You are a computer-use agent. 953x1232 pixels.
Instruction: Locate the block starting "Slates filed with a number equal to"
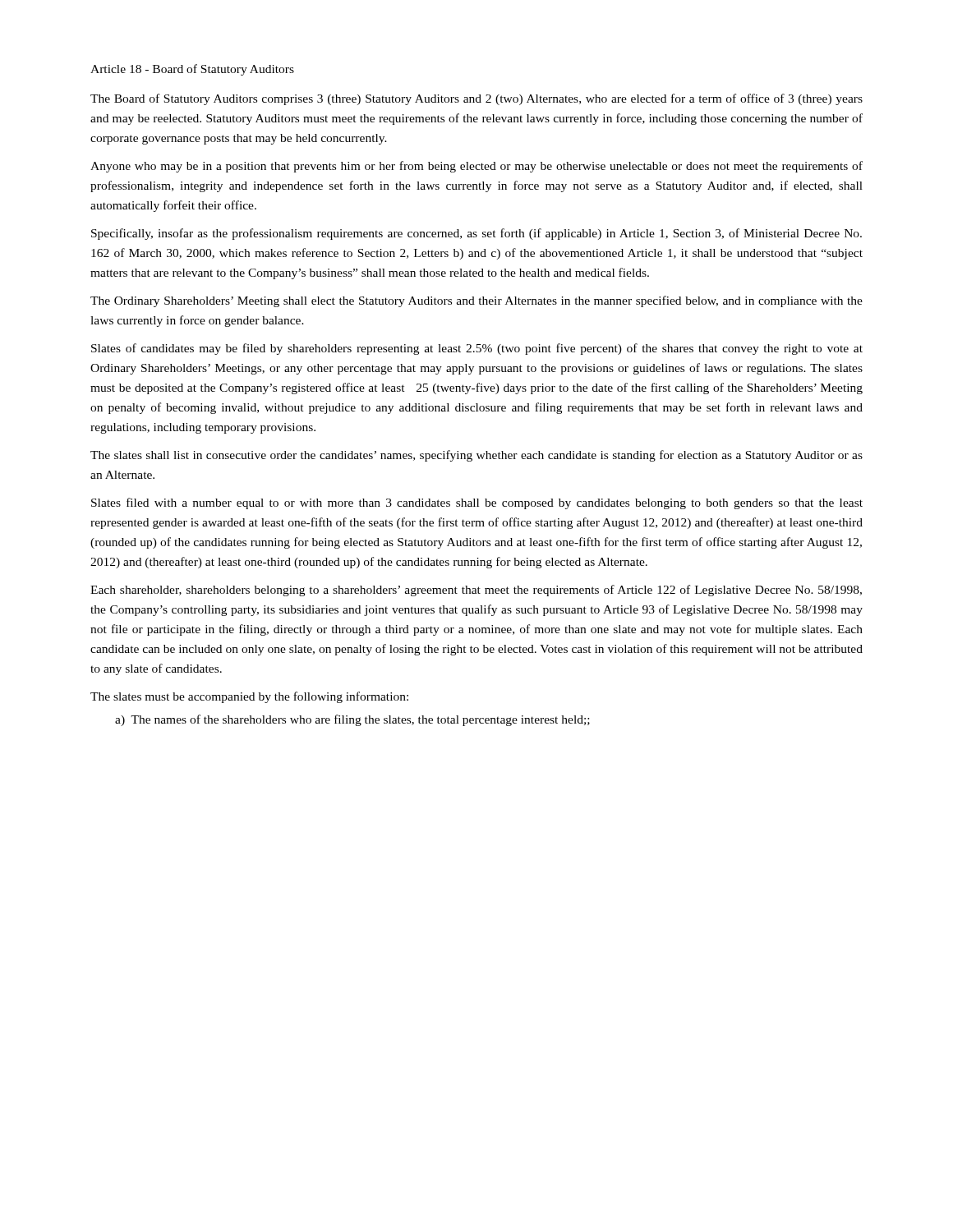click(x=476, y=532)
